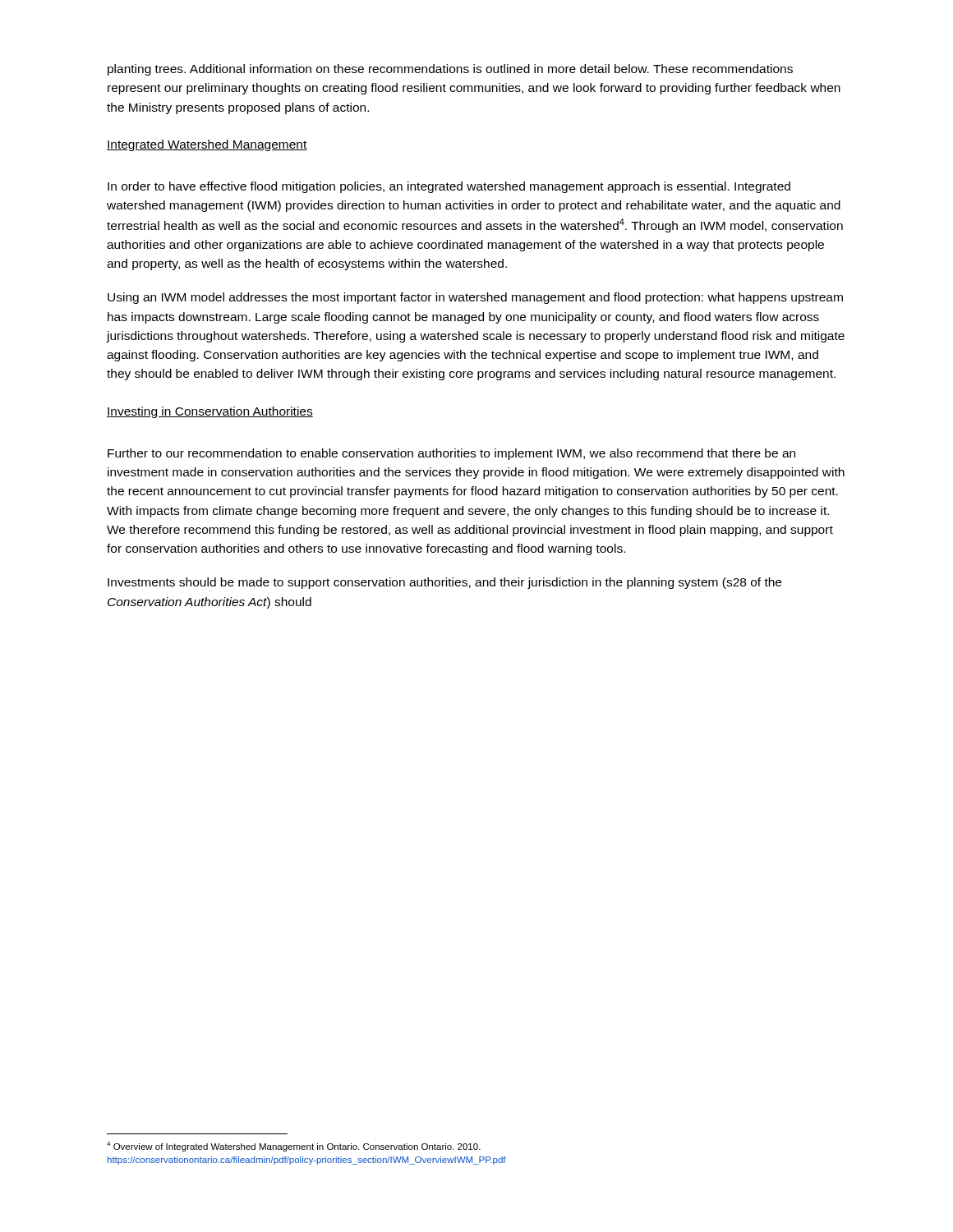Viewport: 953px width, 1232px height.
Task: Navigate to the element starting "Investing in Conservation Authorities"
Action: coord(210,411)
